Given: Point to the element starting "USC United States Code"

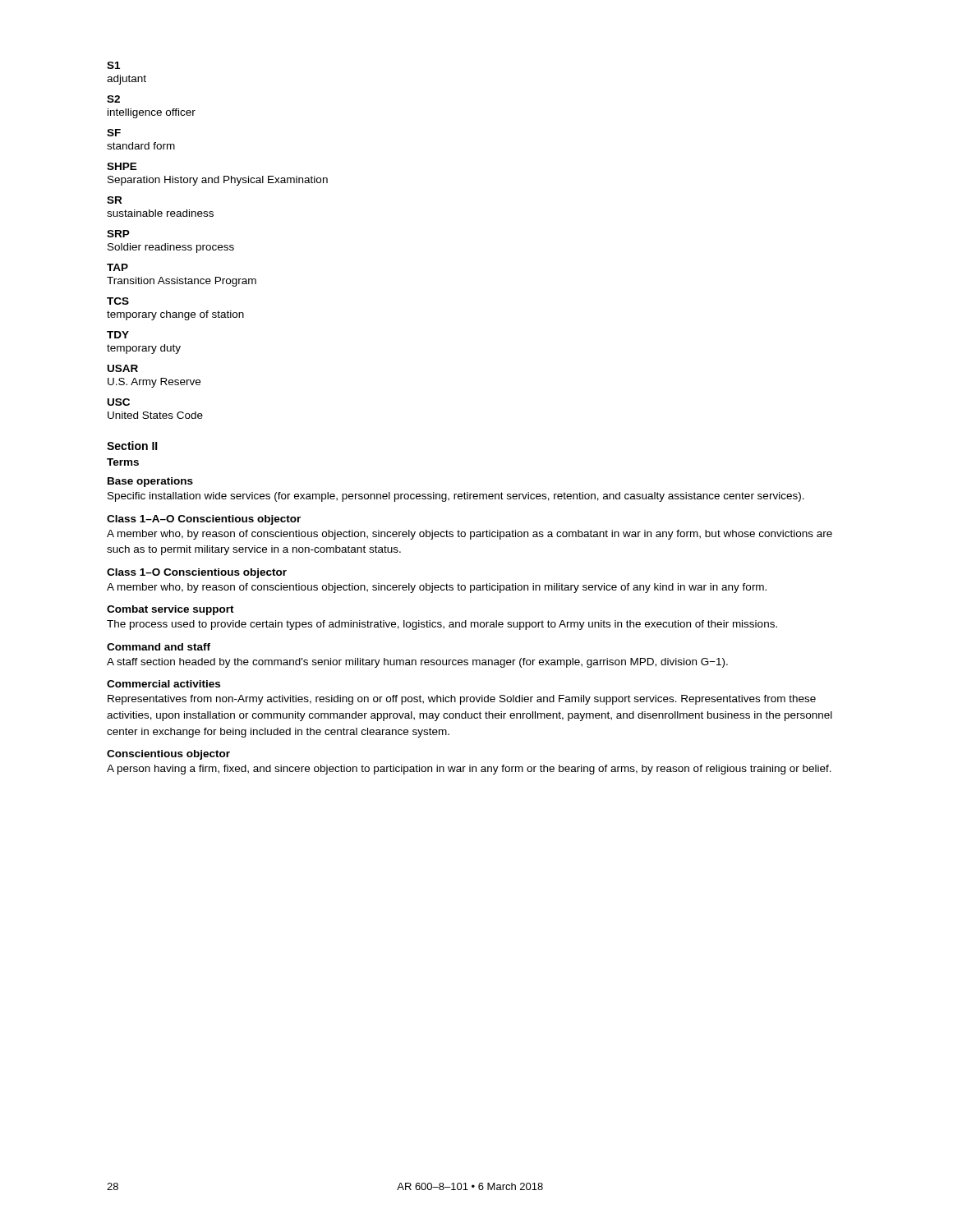Looking at the screenshot, I should coord(119,402).
